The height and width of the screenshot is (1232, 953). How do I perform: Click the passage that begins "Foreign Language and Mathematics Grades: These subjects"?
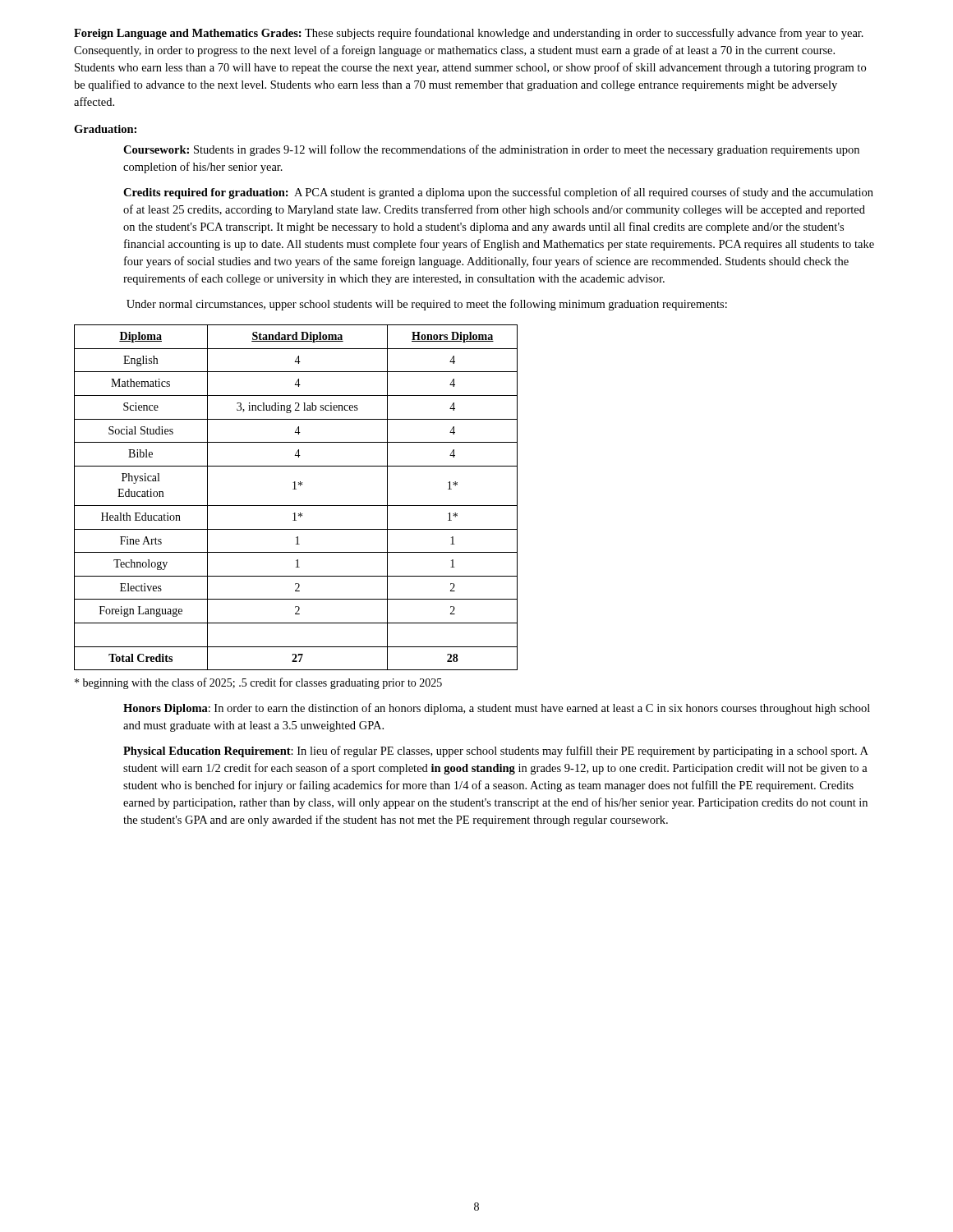click(476, 68)
